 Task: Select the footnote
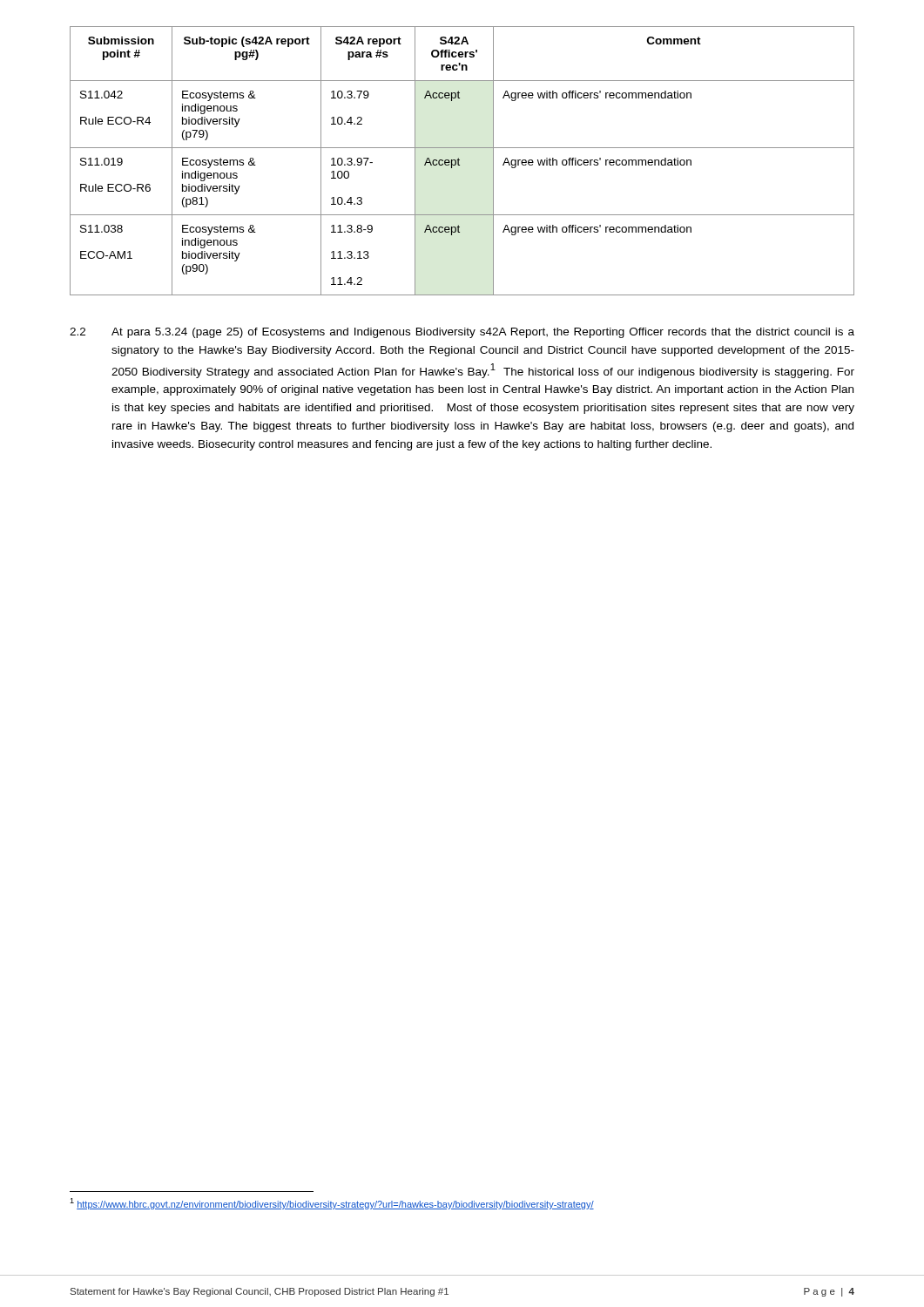pos(332,1203)
